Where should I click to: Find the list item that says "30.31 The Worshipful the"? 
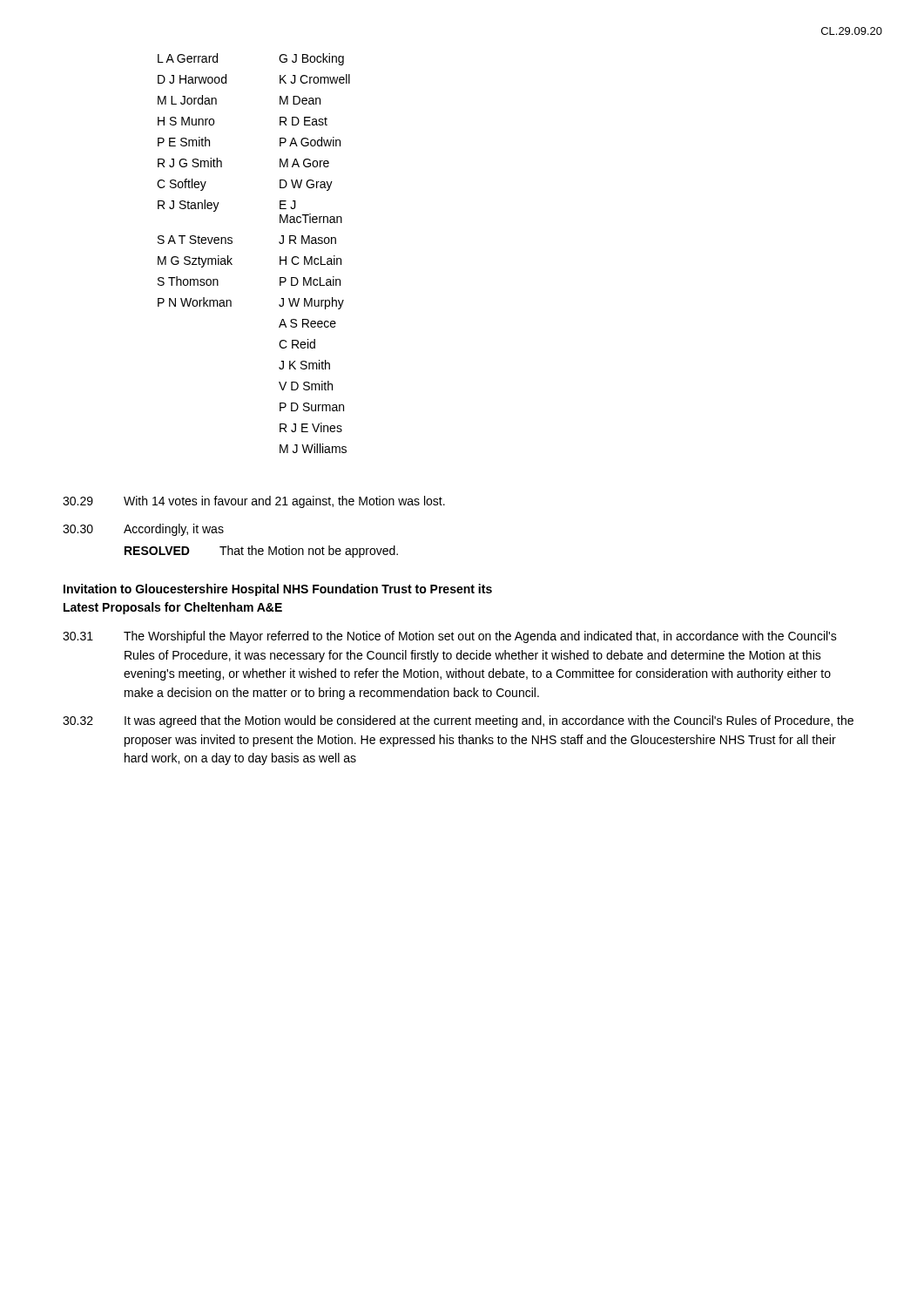(x=462, y=665)
